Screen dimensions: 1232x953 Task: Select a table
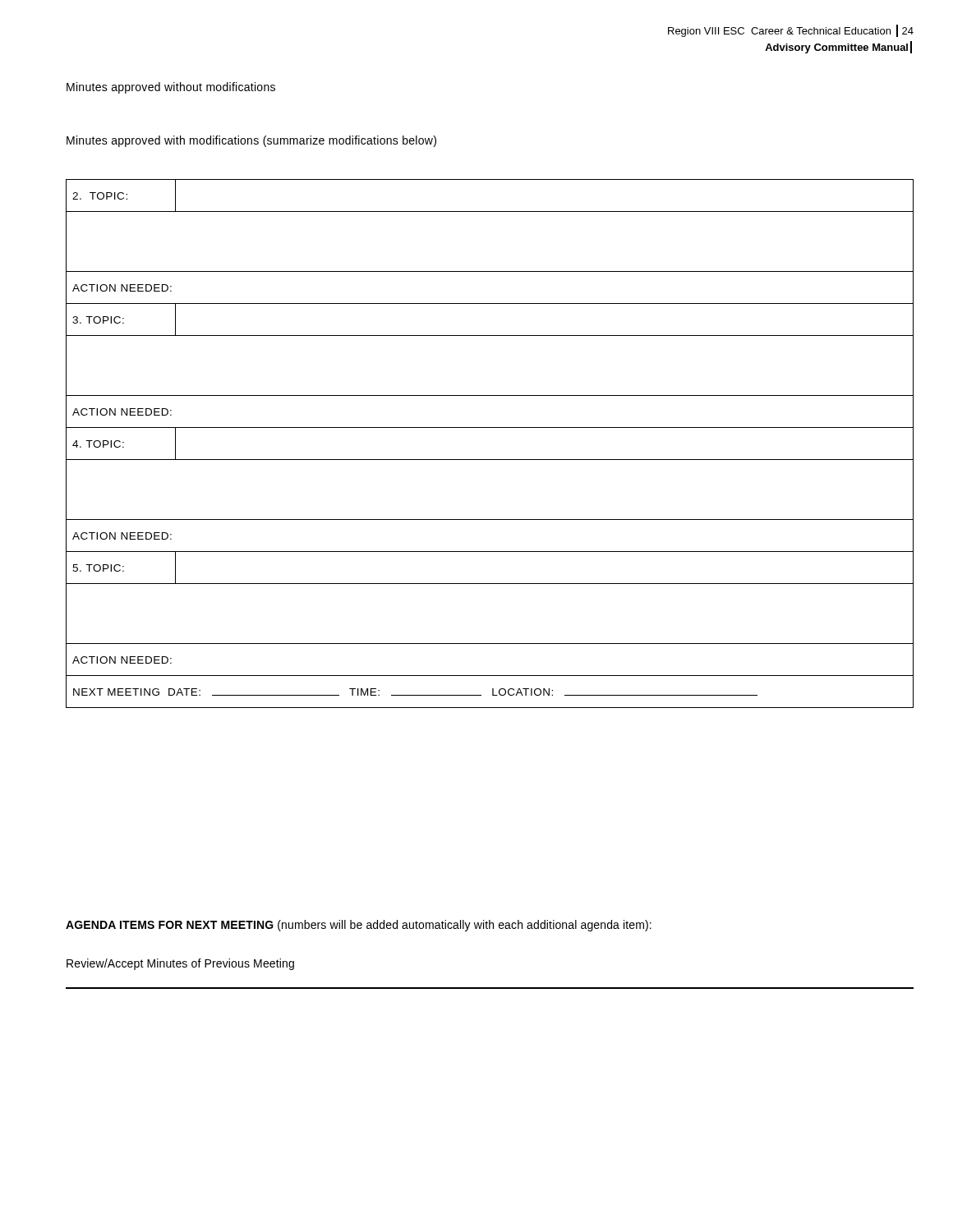490,444
